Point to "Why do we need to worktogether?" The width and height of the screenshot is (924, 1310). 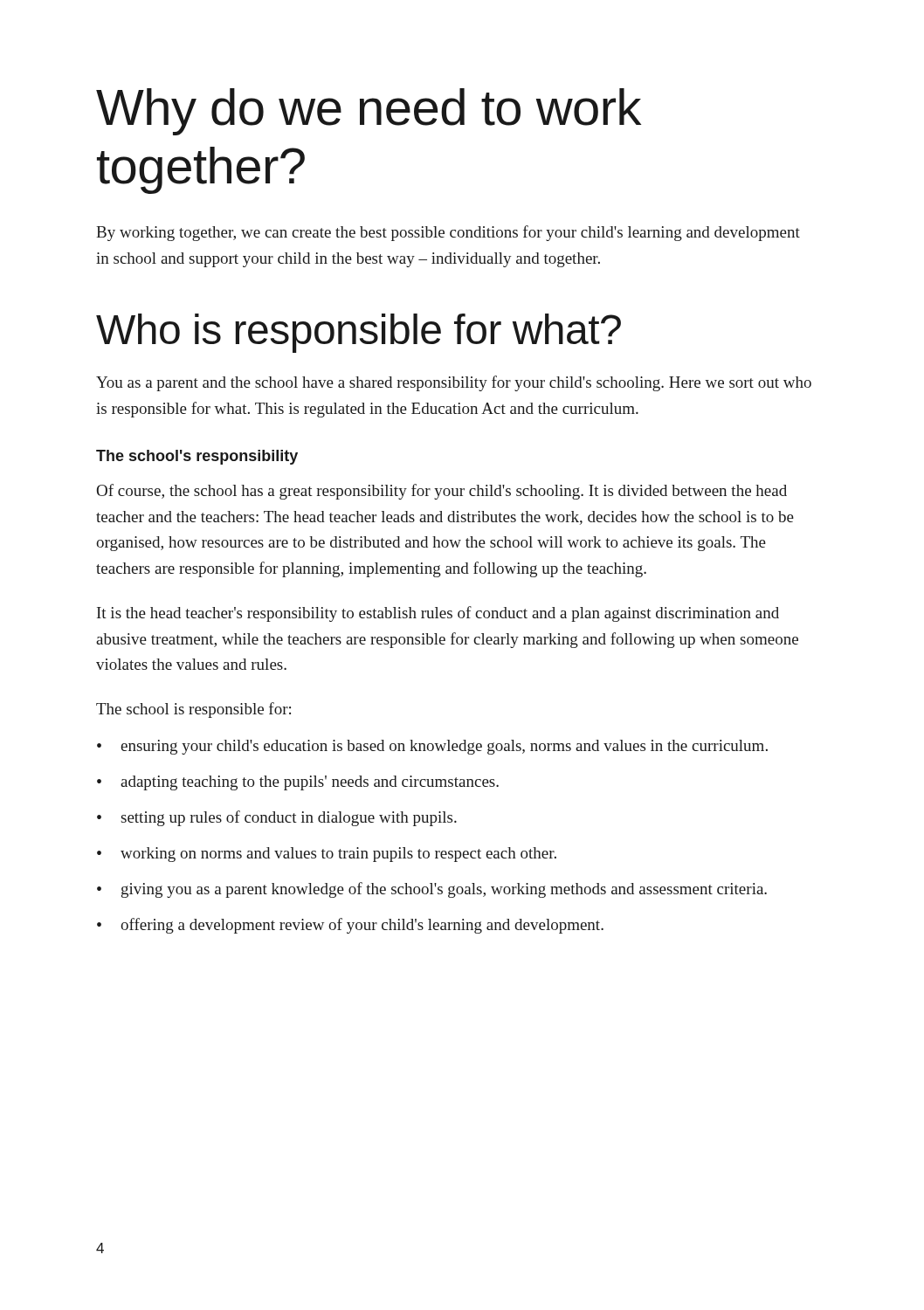462,137
